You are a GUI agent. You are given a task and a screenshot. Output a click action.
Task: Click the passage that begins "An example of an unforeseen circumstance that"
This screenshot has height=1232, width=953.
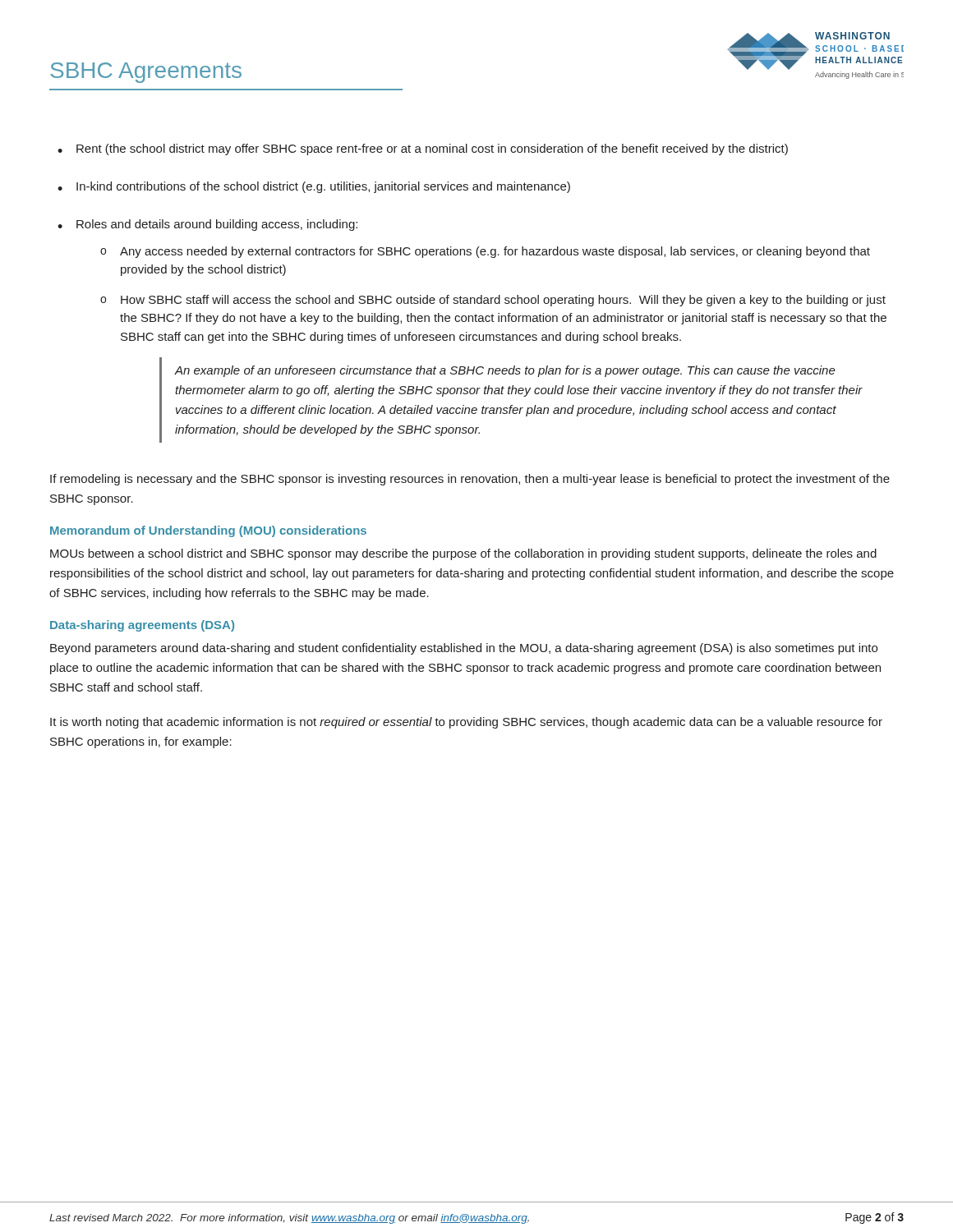518,400
